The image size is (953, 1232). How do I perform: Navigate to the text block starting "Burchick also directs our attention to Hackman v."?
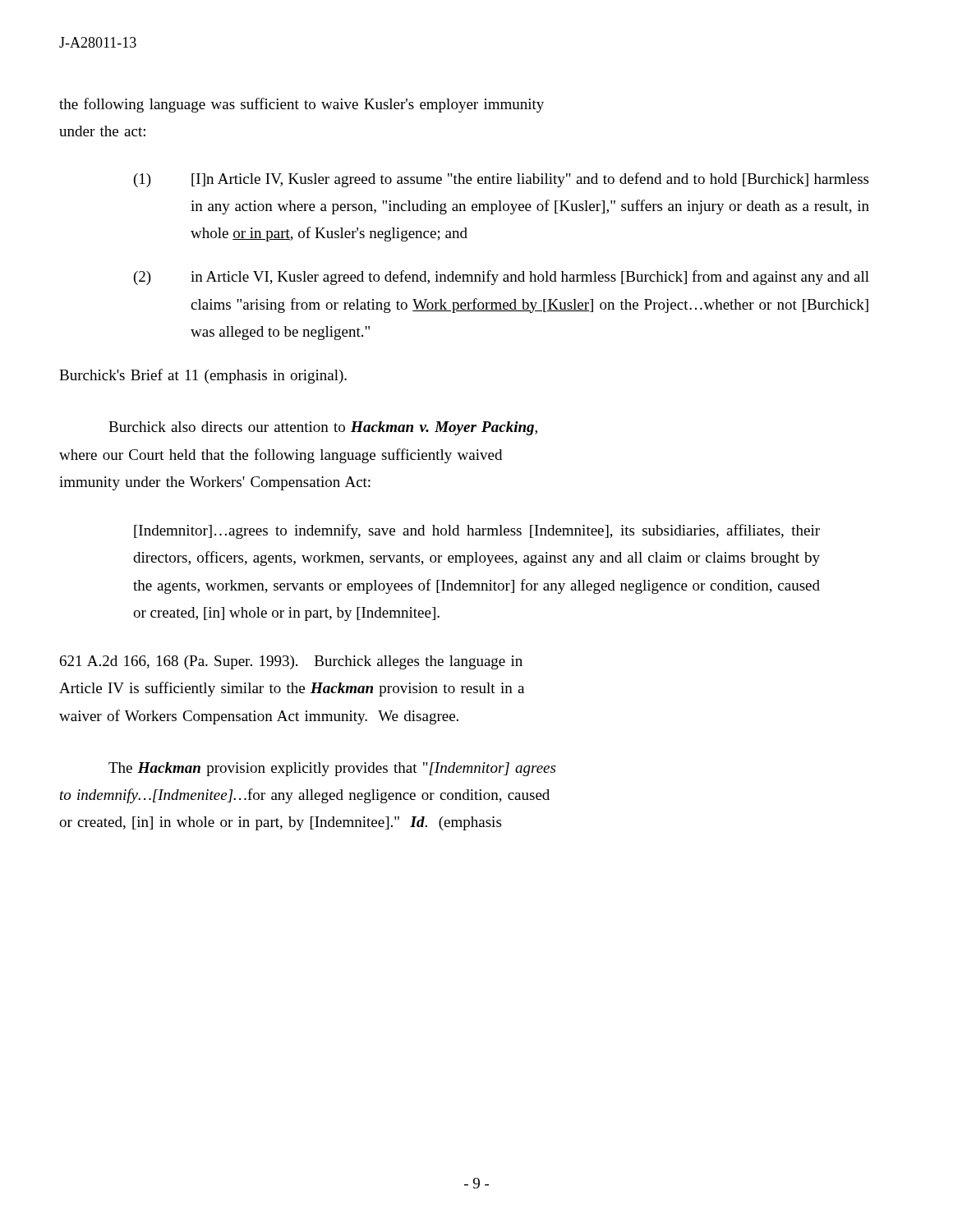[323, 427]
